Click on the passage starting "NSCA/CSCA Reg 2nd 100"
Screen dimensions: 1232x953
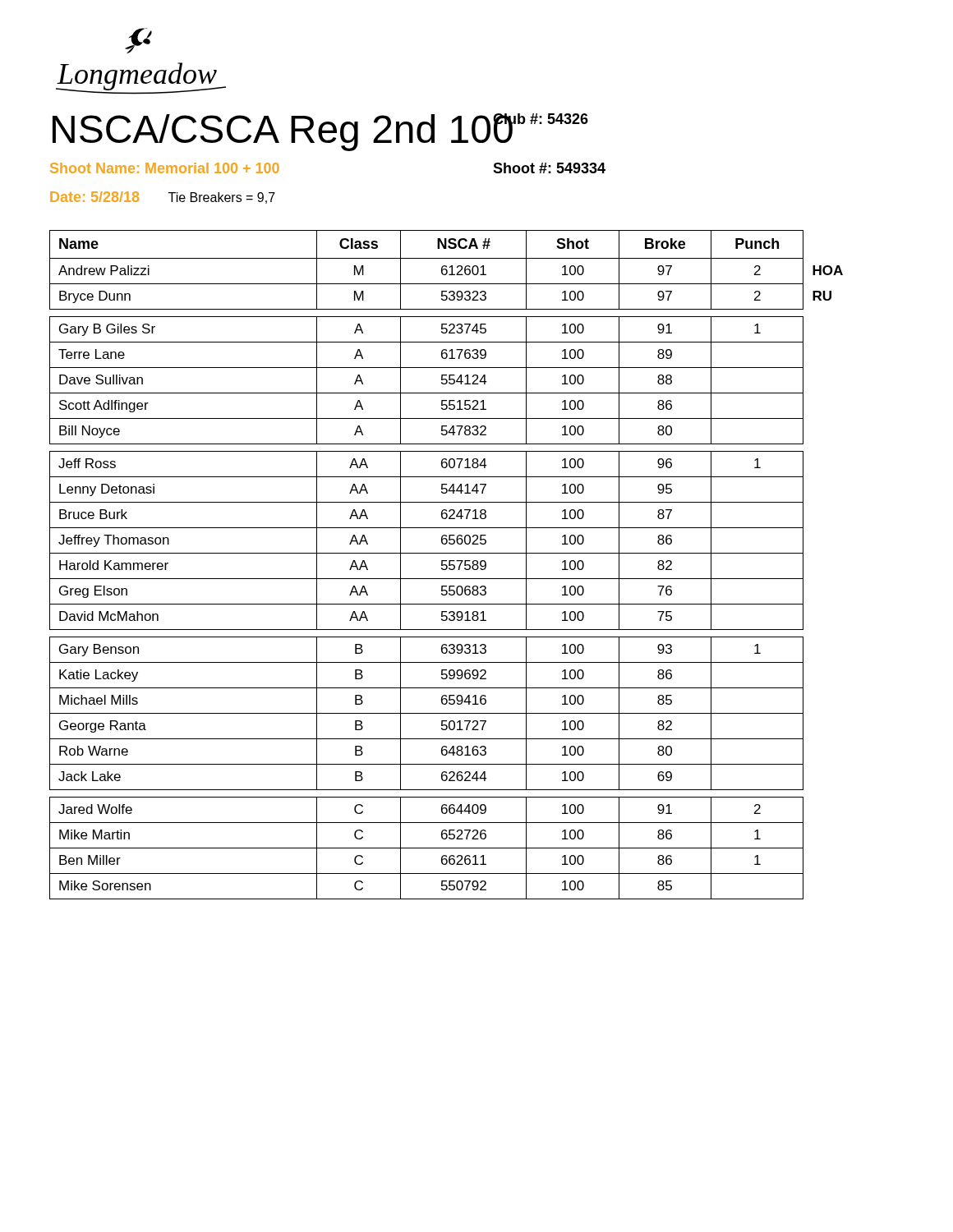[282, 129]
